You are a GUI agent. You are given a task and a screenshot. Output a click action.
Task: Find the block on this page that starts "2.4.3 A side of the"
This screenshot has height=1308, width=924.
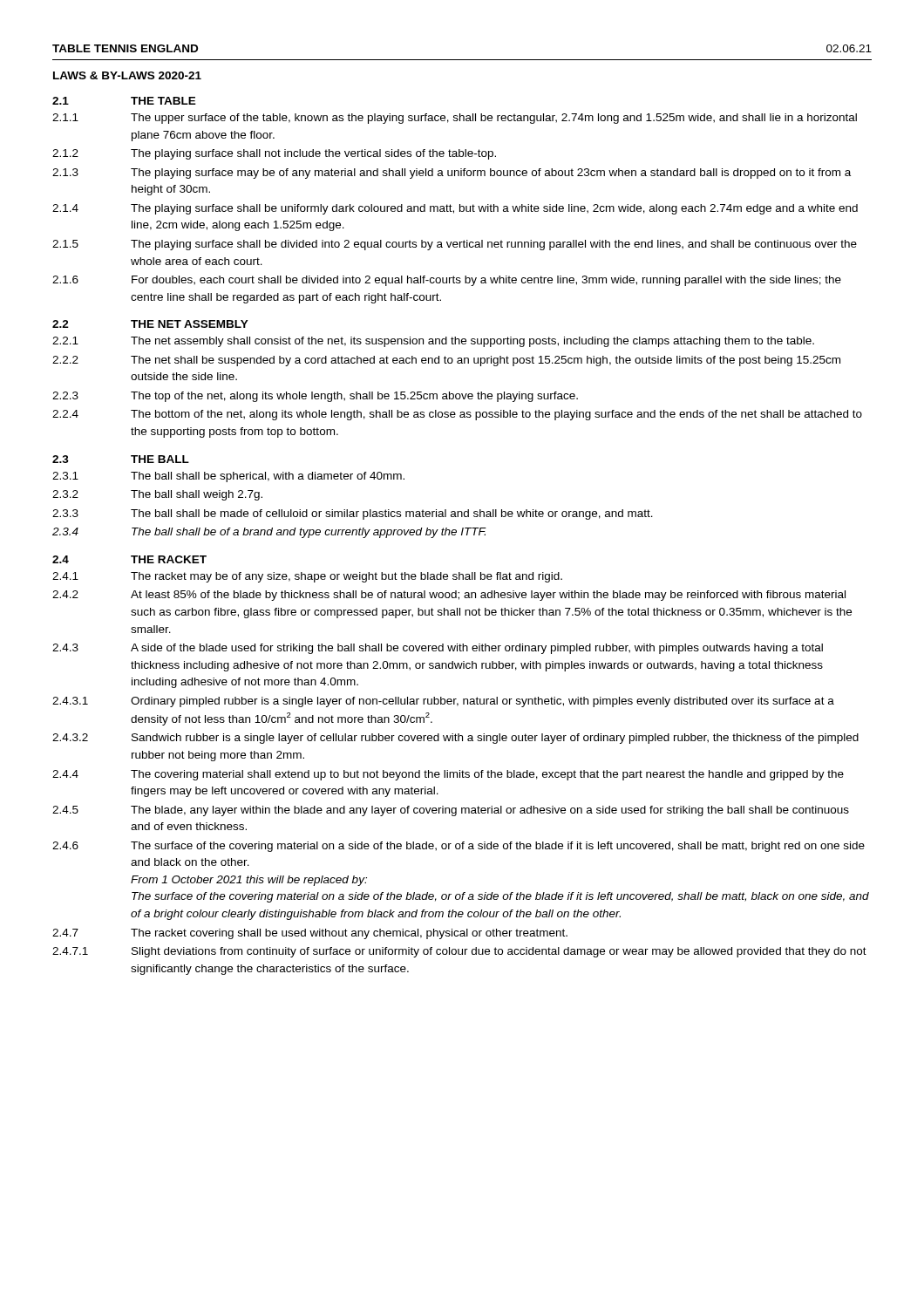pyautogui.click(x=462, y=665)
